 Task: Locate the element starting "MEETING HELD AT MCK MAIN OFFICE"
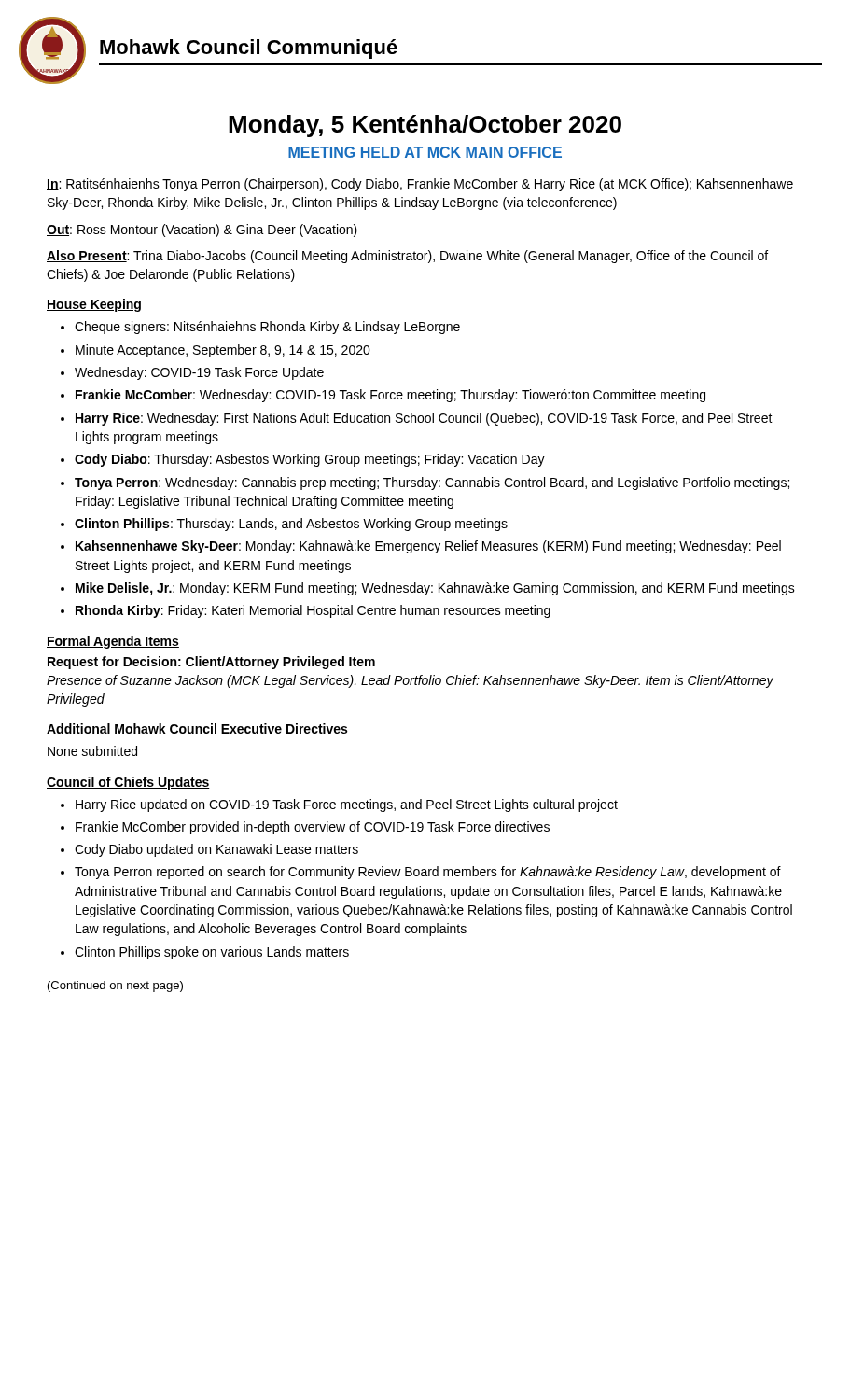point(425,153)
